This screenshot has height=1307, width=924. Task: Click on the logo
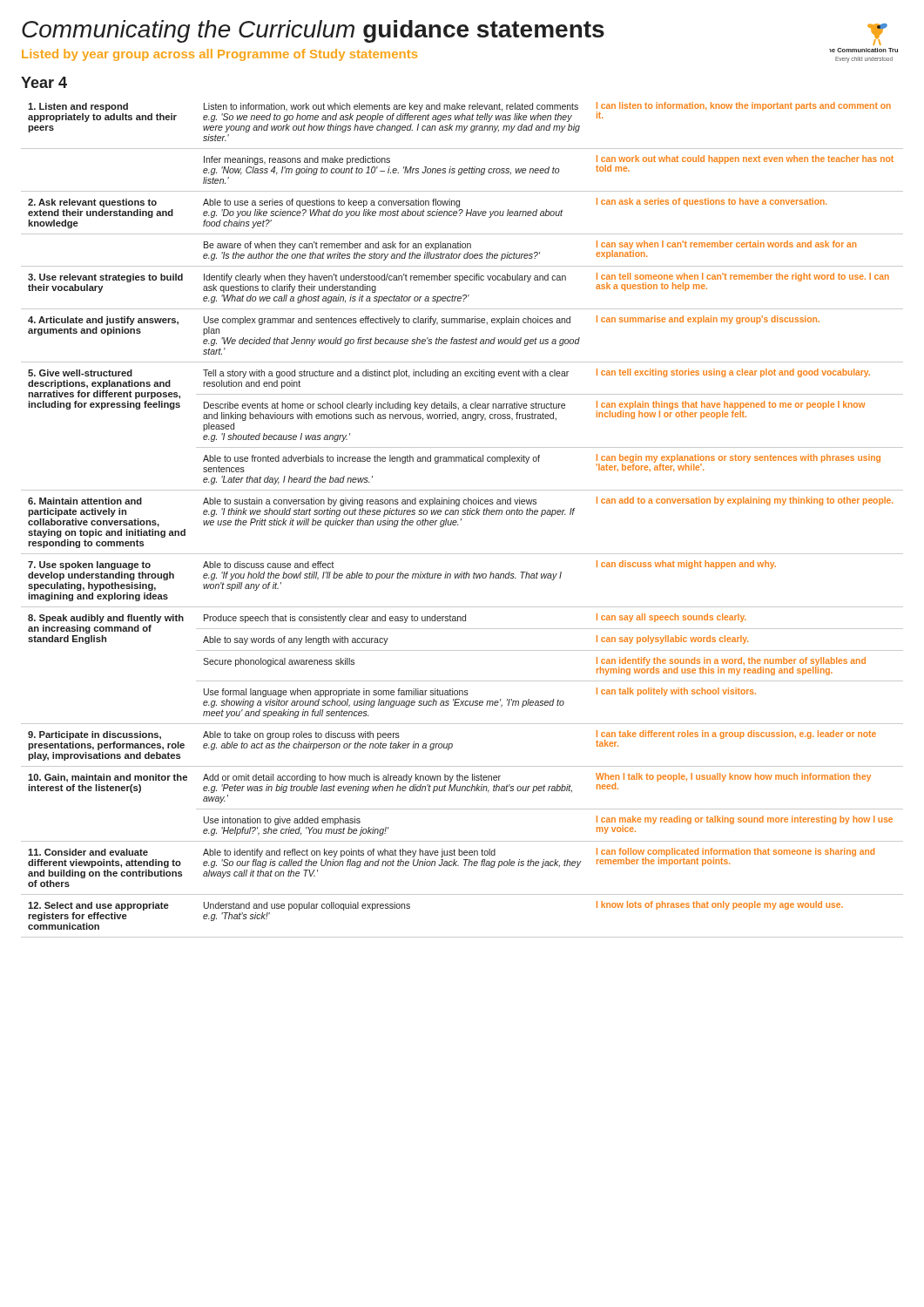864,43
